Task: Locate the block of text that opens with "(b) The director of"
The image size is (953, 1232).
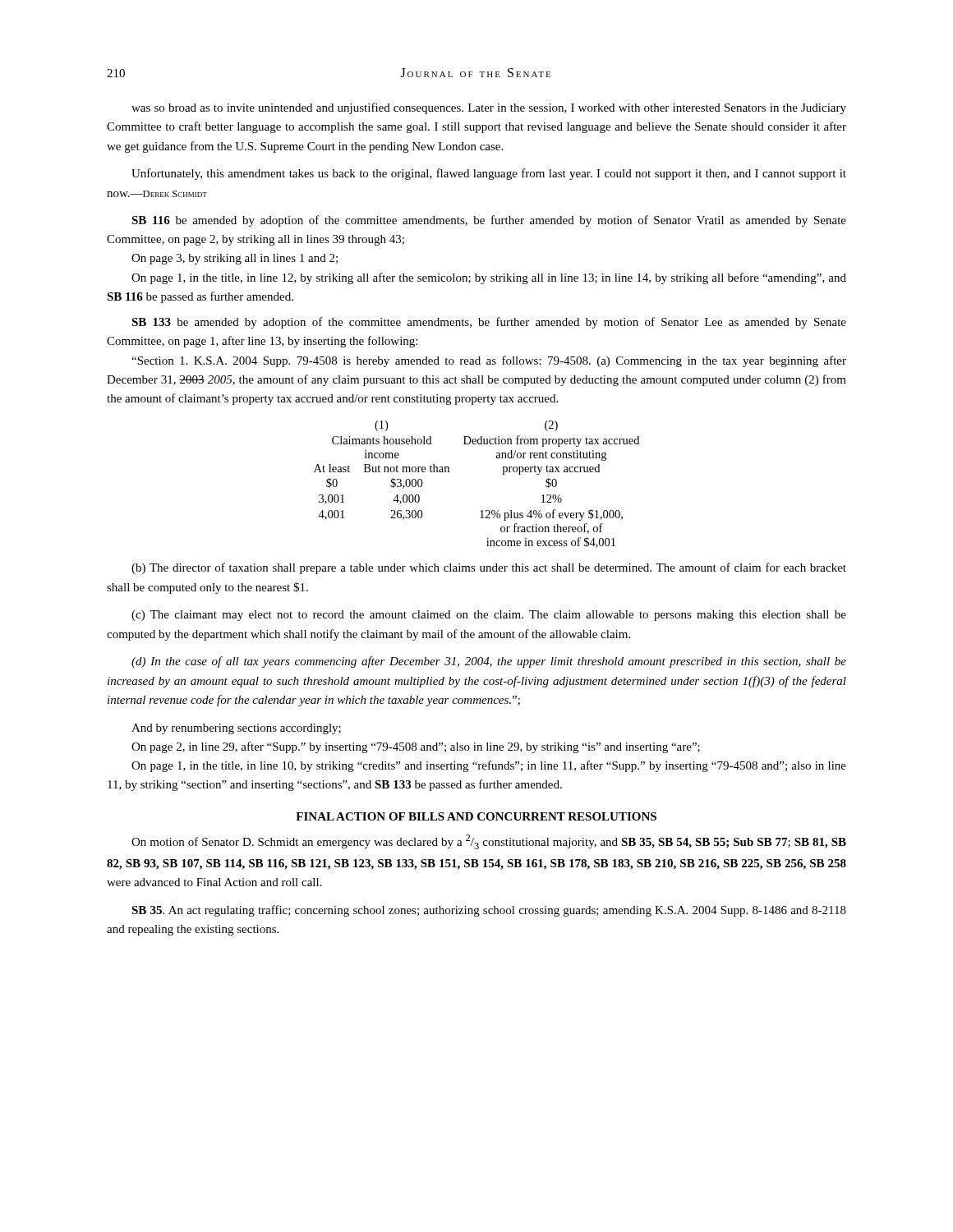Action: pos(476,677)
